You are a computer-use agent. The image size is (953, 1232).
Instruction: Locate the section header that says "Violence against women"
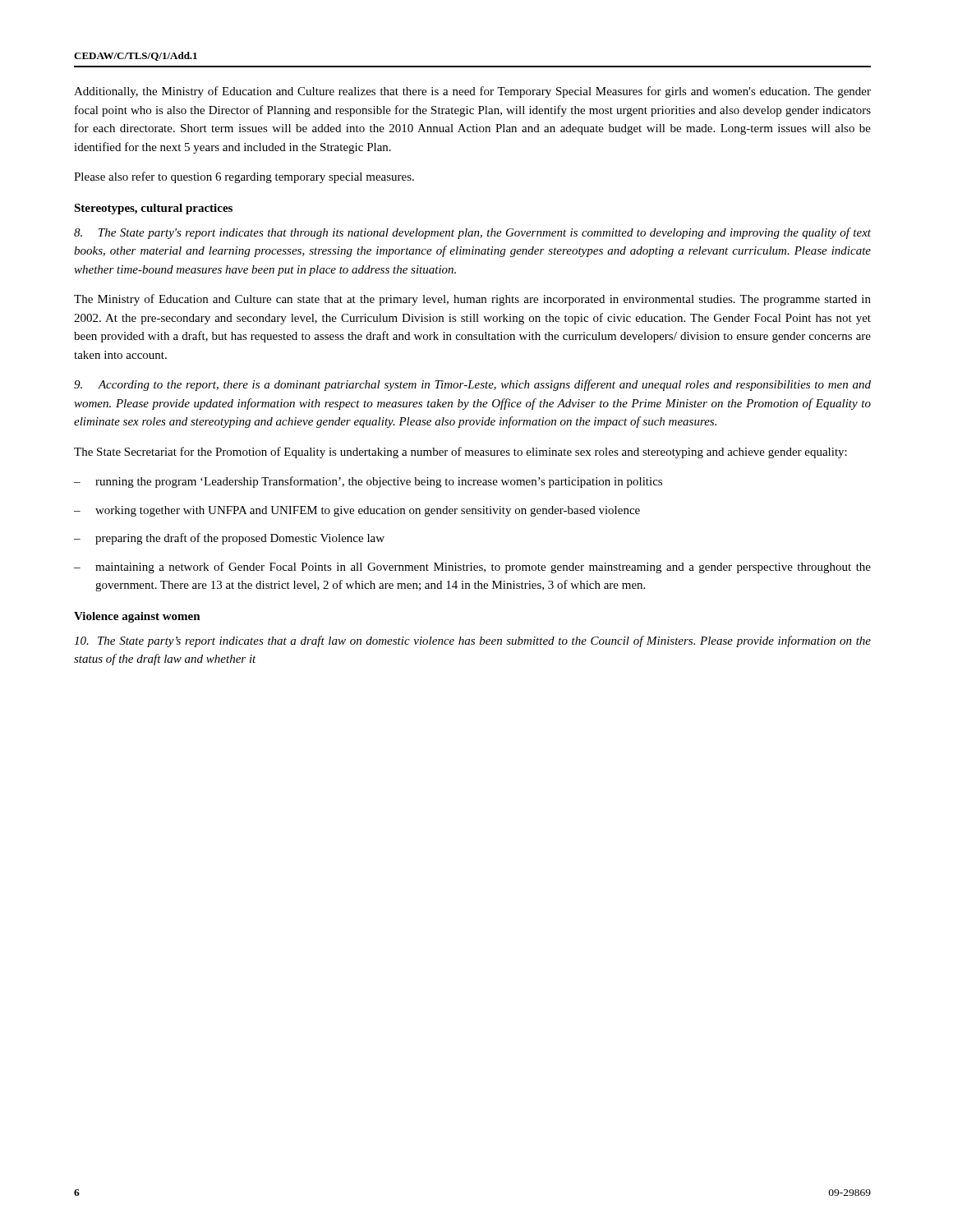tap(137, 616)
